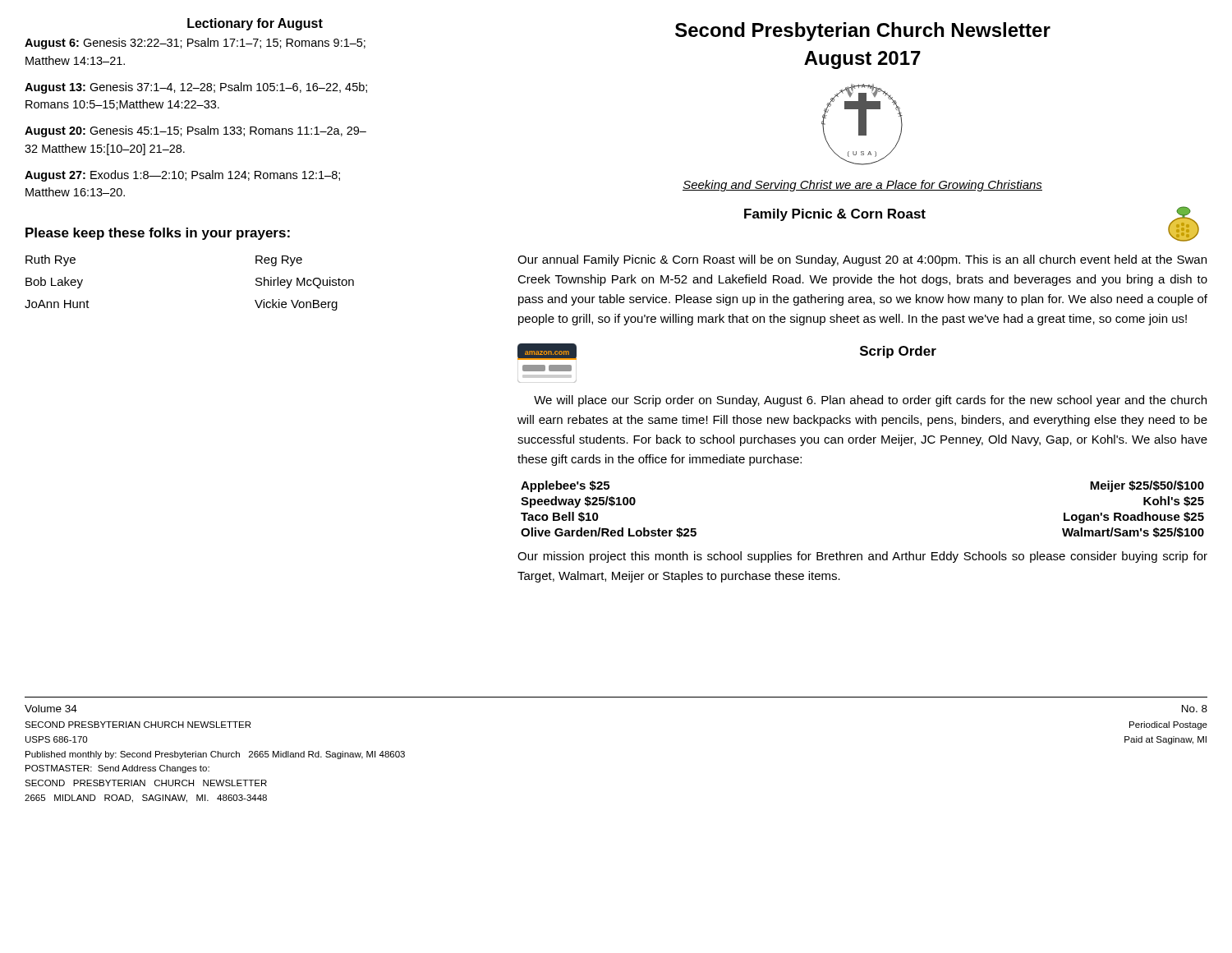1232x953 pixels.
Task: Find the table that mentions "Applebee's $25"
Action: [x=862, y=509]
